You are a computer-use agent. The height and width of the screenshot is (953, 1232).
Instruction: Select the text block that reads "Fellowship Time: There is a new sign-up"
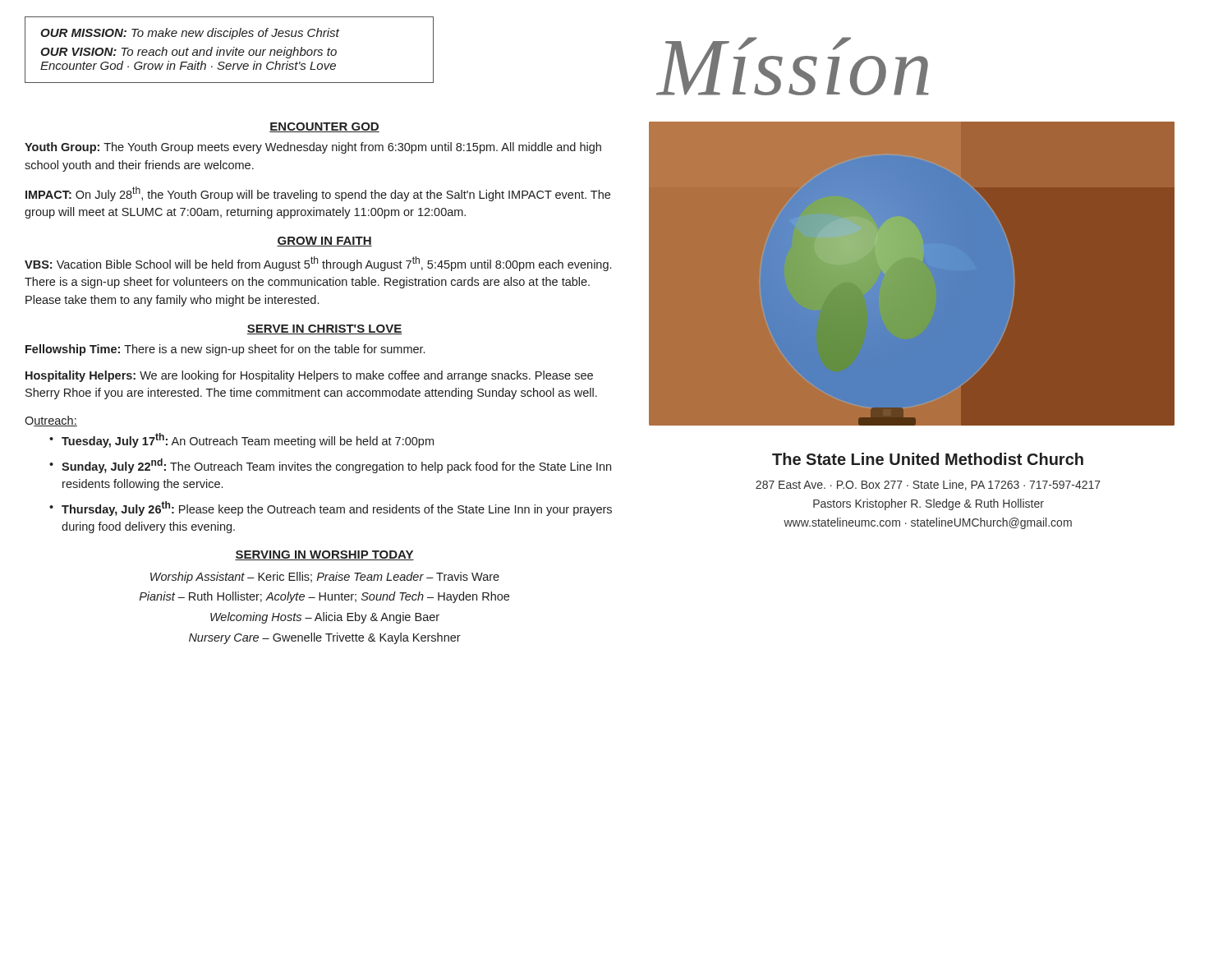click(x=324, y=372)
